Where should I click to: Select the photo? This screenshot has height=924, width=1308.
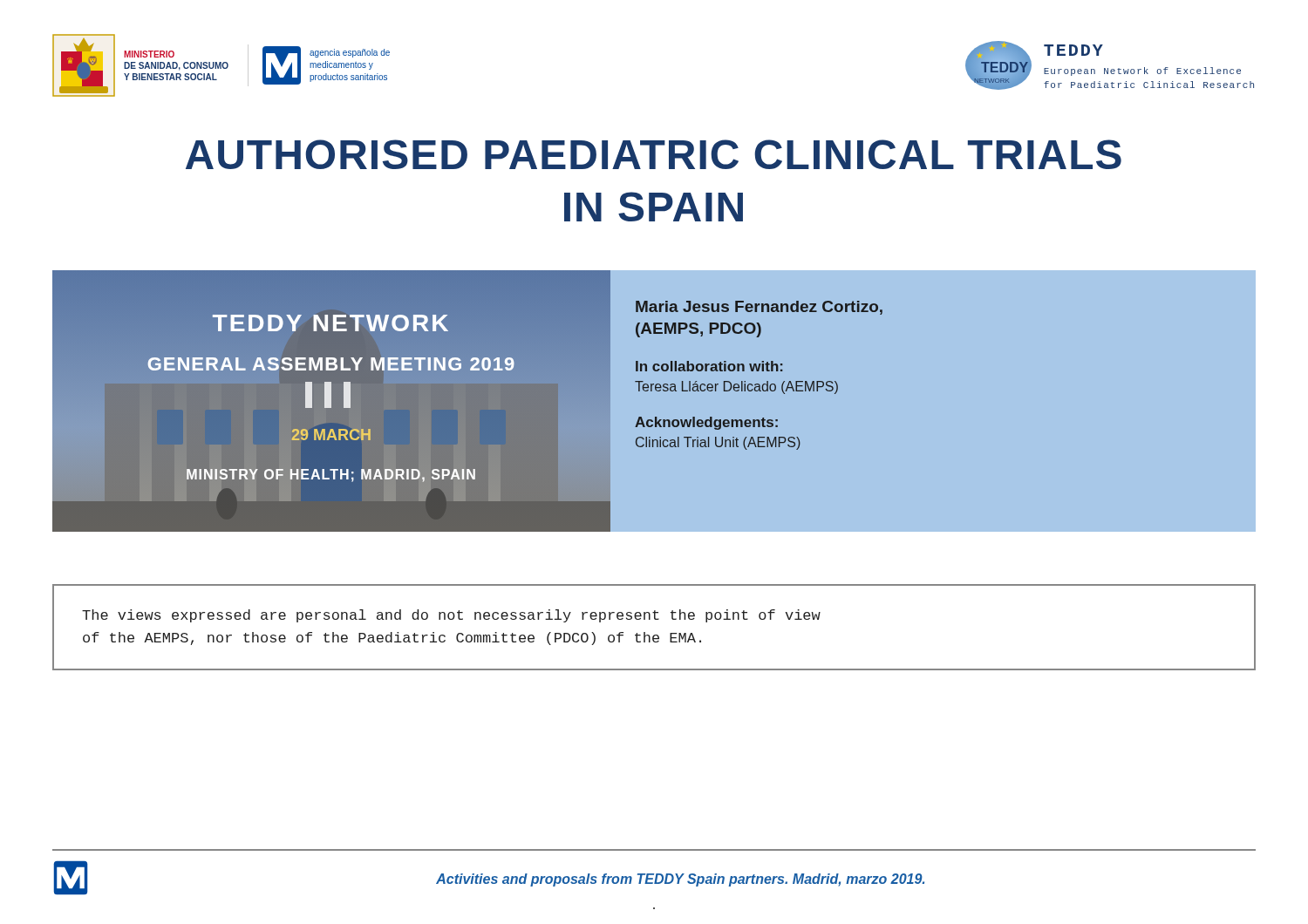331,401
